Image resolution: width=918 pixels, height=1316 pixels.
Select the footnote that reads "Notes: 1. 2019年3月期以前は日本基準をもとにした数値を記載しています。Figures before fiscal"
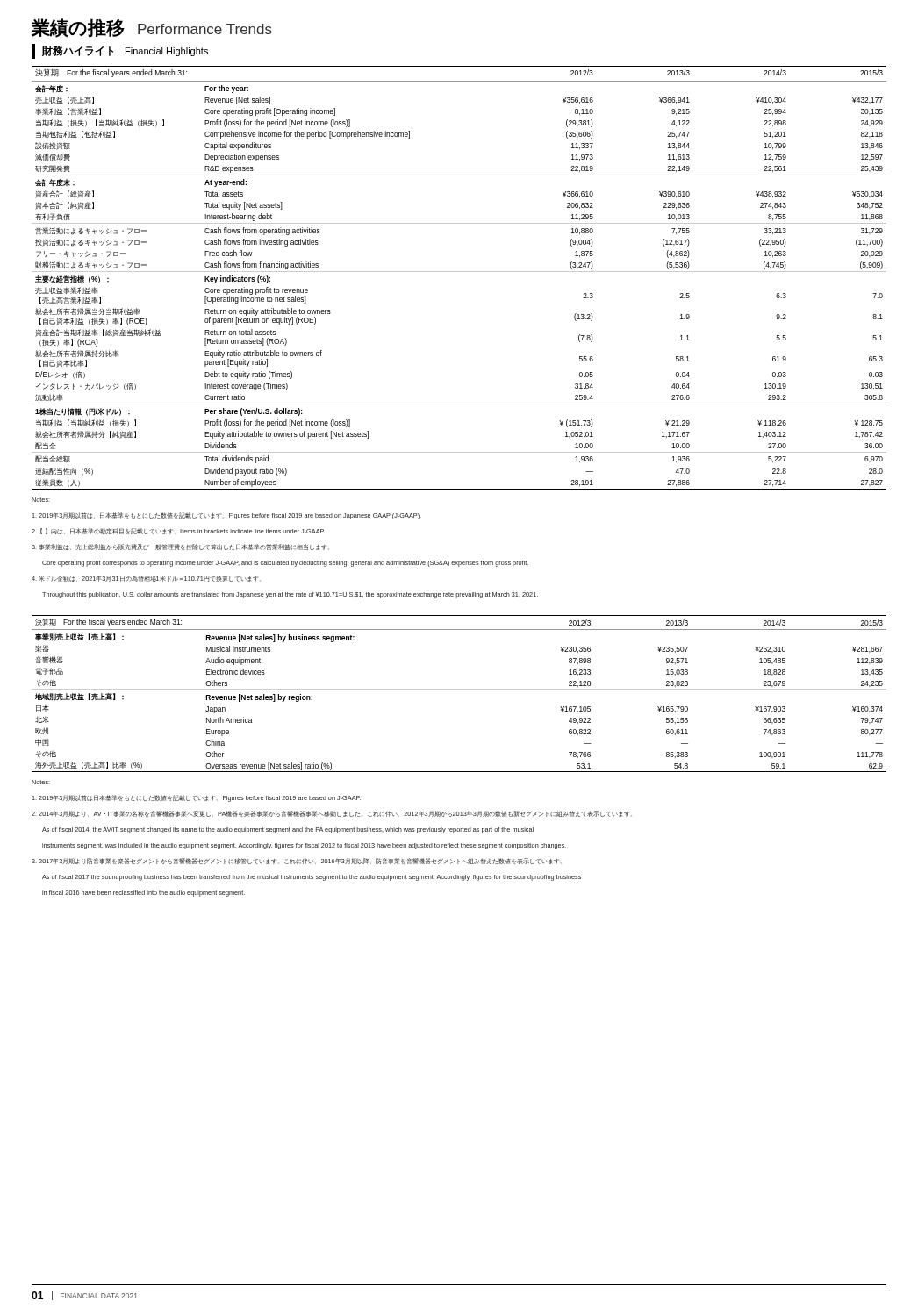click(x=459, y=838)
